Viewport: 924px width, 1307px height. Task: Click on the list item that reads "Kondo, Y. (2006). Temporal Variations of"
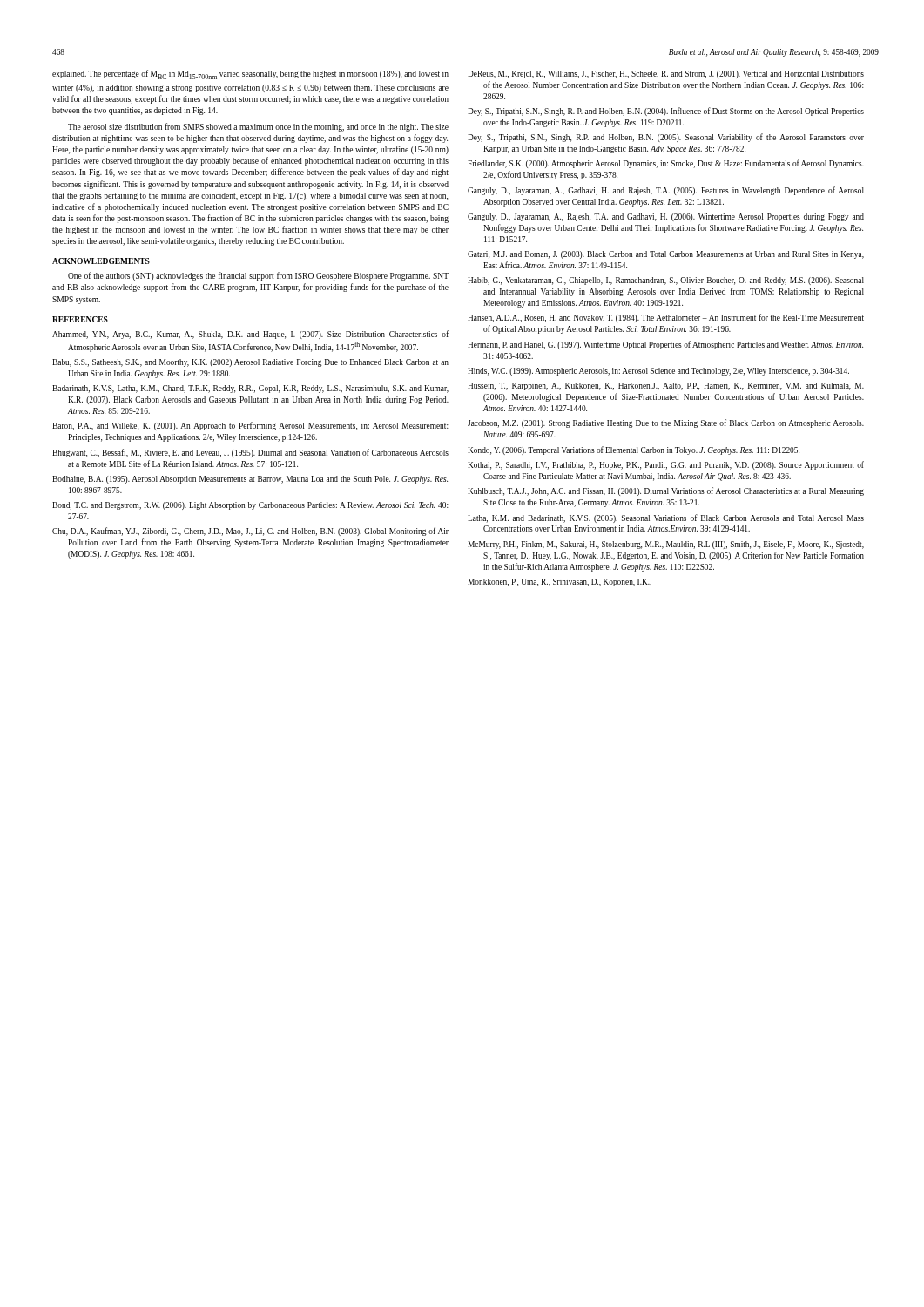click(634, 450)
